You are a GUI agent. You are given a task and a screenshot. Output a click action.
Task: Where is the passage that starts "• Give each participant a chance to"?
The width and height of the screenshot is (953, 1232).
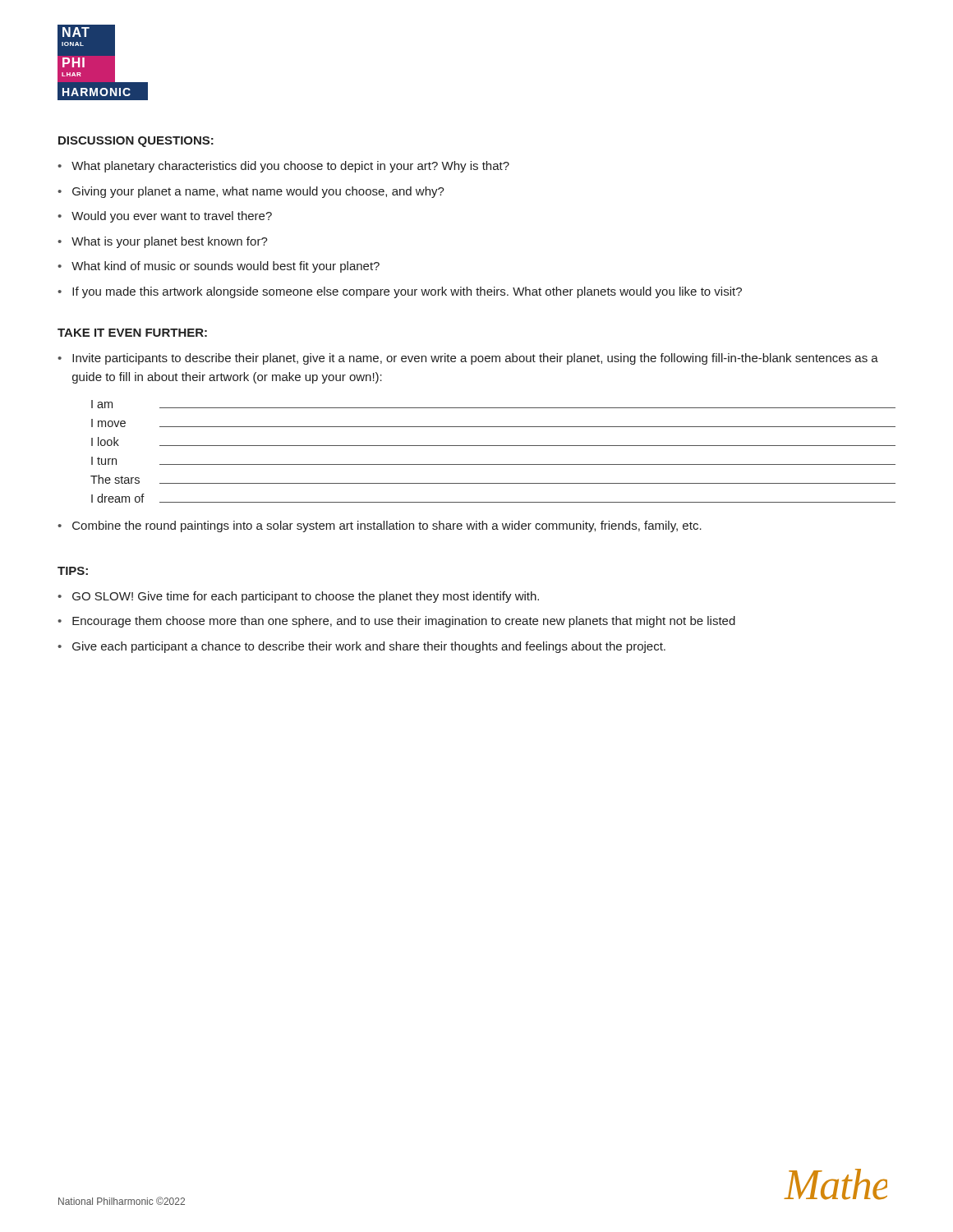click(x=362, y=646)
